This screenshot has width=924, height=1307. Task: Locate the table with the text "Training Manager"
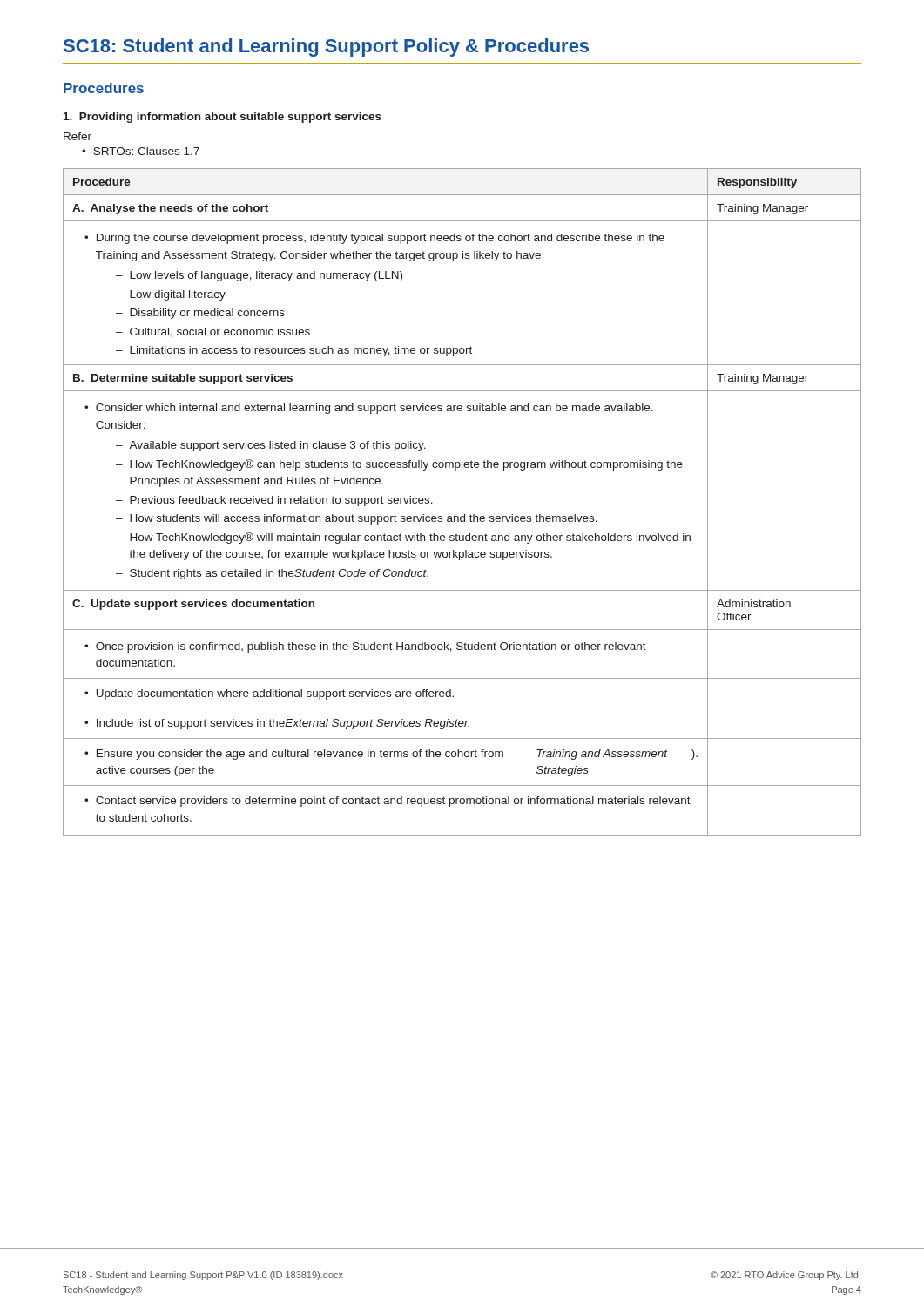pos(462,502)
